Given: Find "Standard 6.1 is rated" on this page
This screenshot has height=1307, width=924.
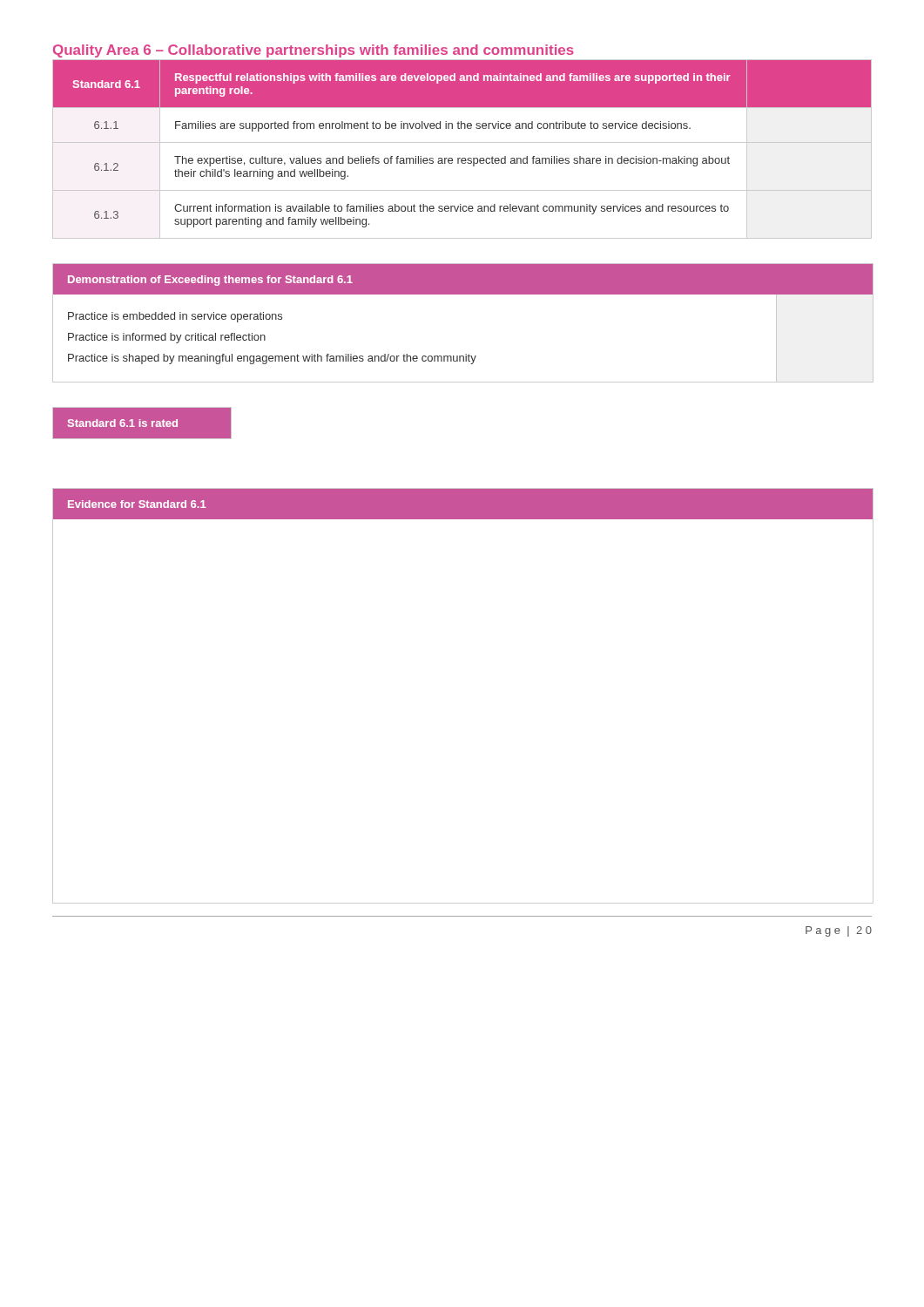Looking at the screenshot, I should point(142,423).
